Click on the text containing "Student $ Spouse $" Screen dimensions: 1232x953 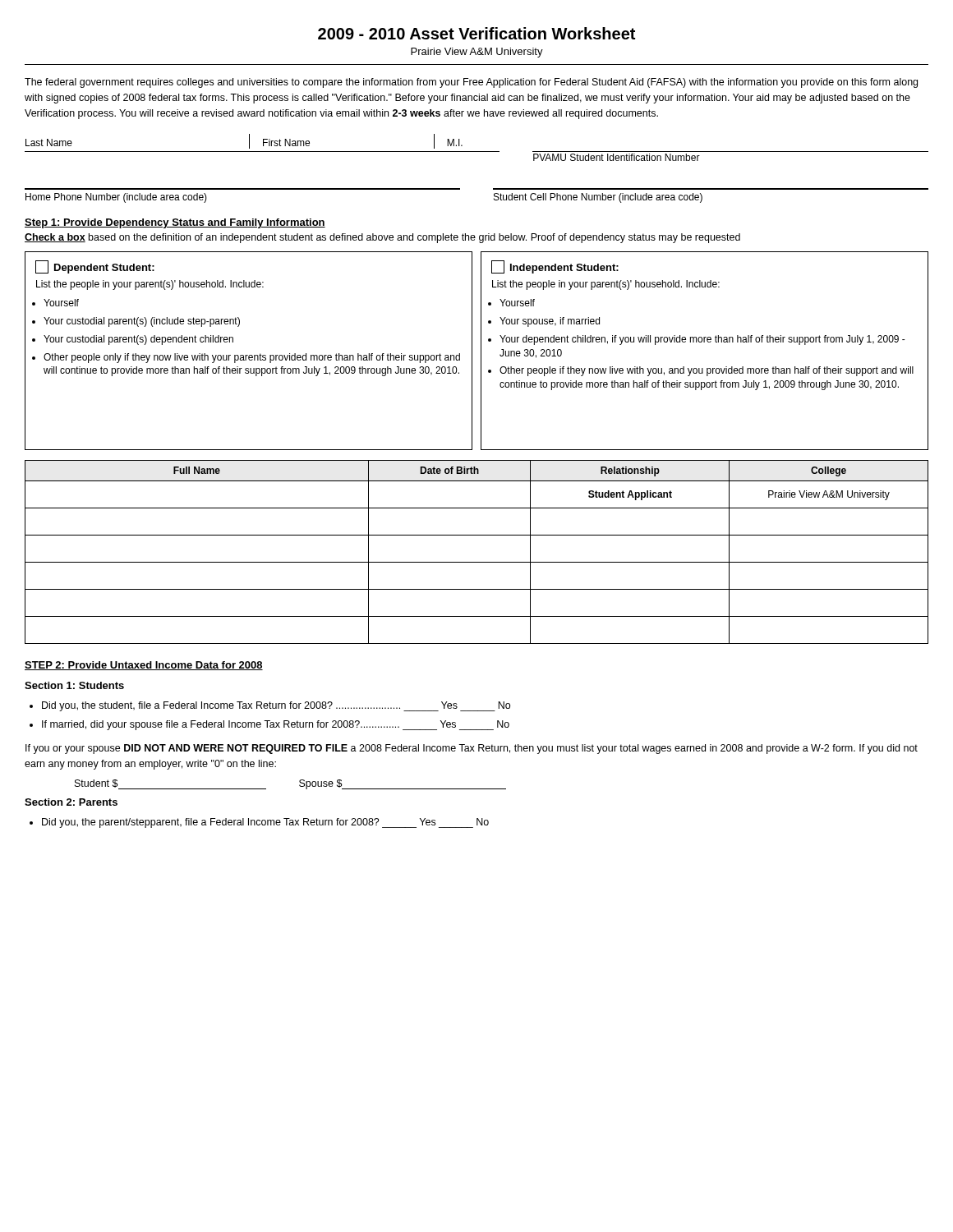tap(290, 784)
